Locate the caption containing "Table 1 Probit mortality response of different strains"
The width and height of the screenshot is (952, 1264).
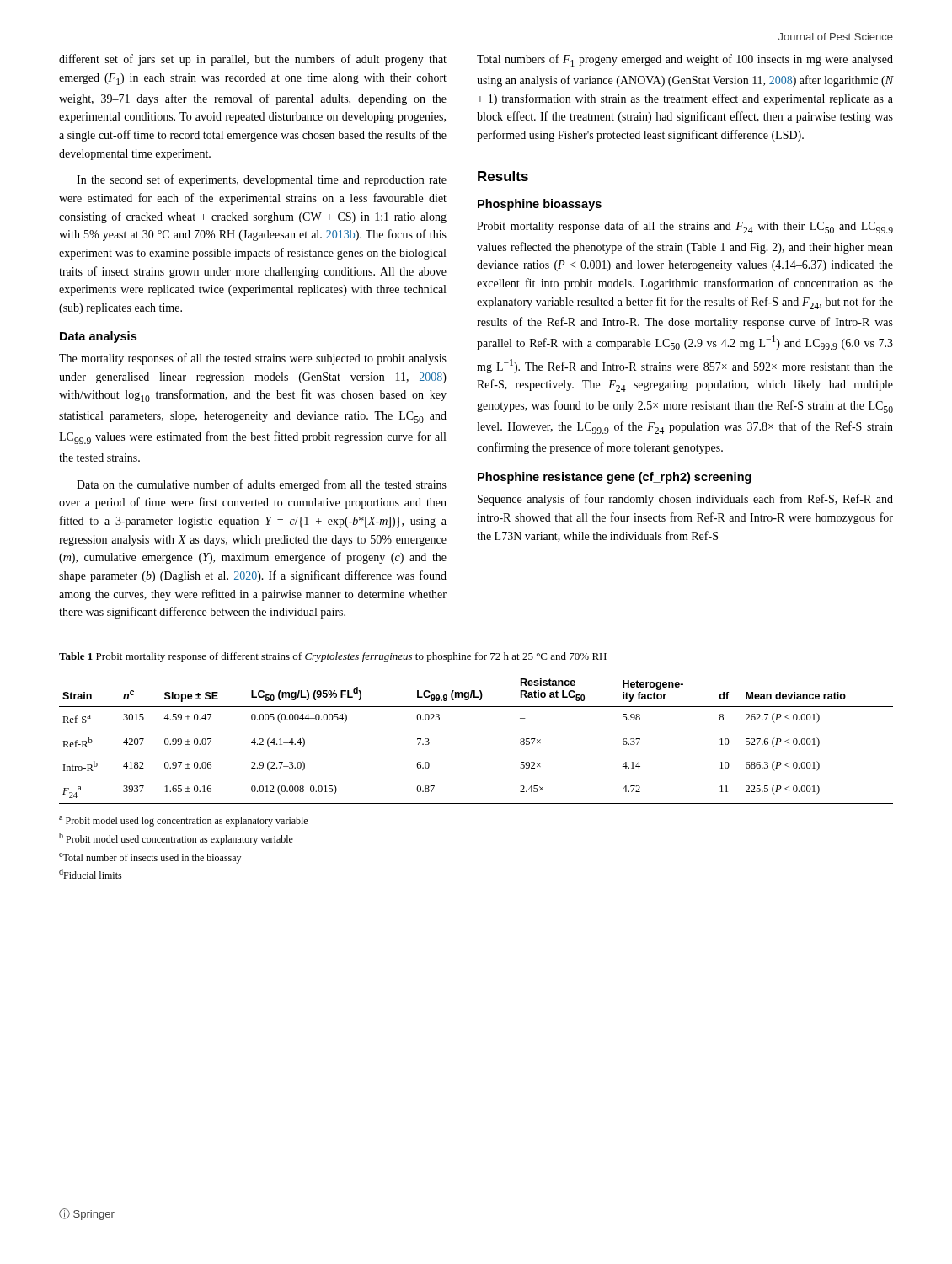coord(333,656)
